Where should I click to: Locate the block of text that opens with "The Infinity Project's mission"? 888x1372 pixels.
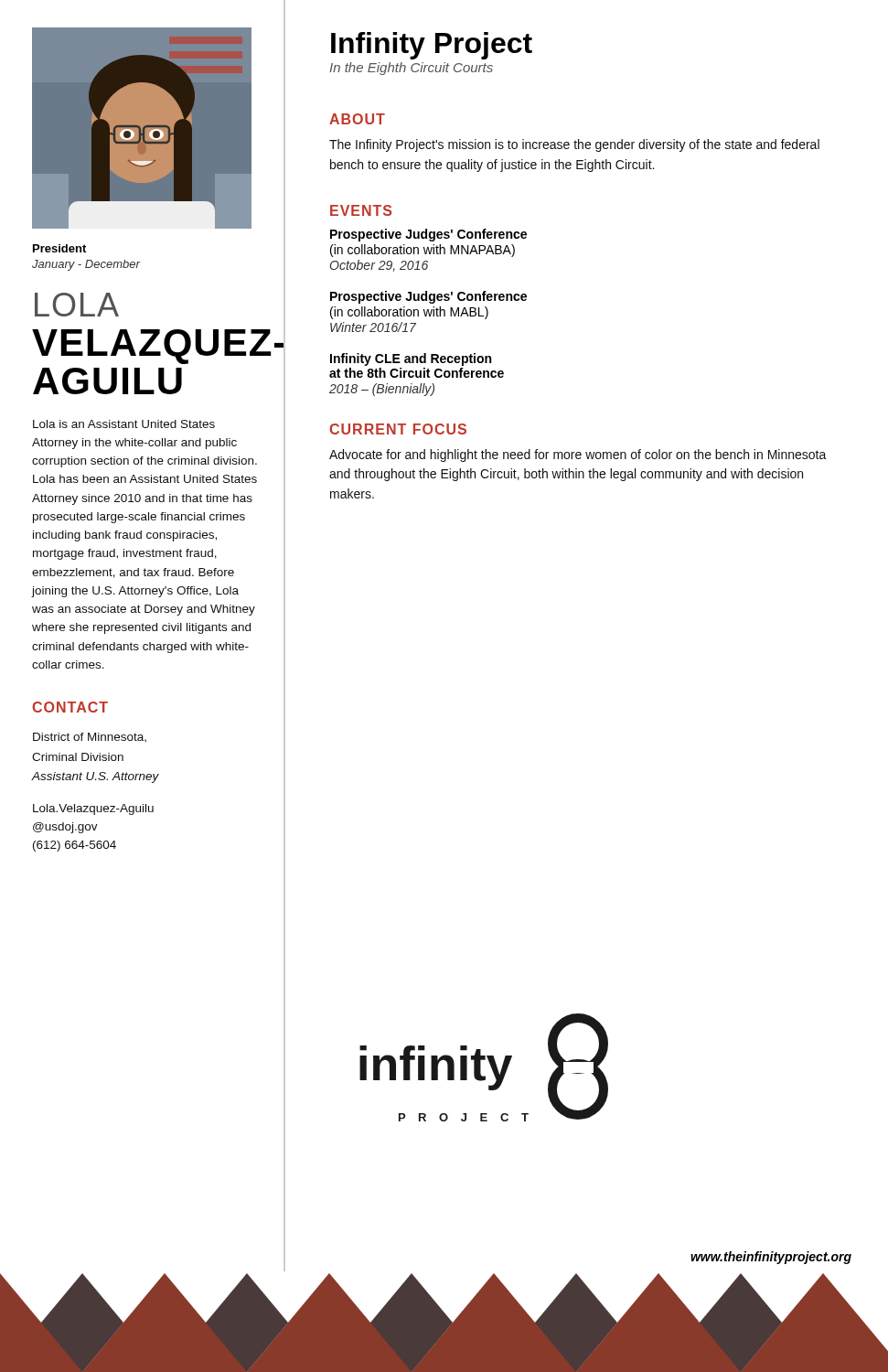pos(575,155)
